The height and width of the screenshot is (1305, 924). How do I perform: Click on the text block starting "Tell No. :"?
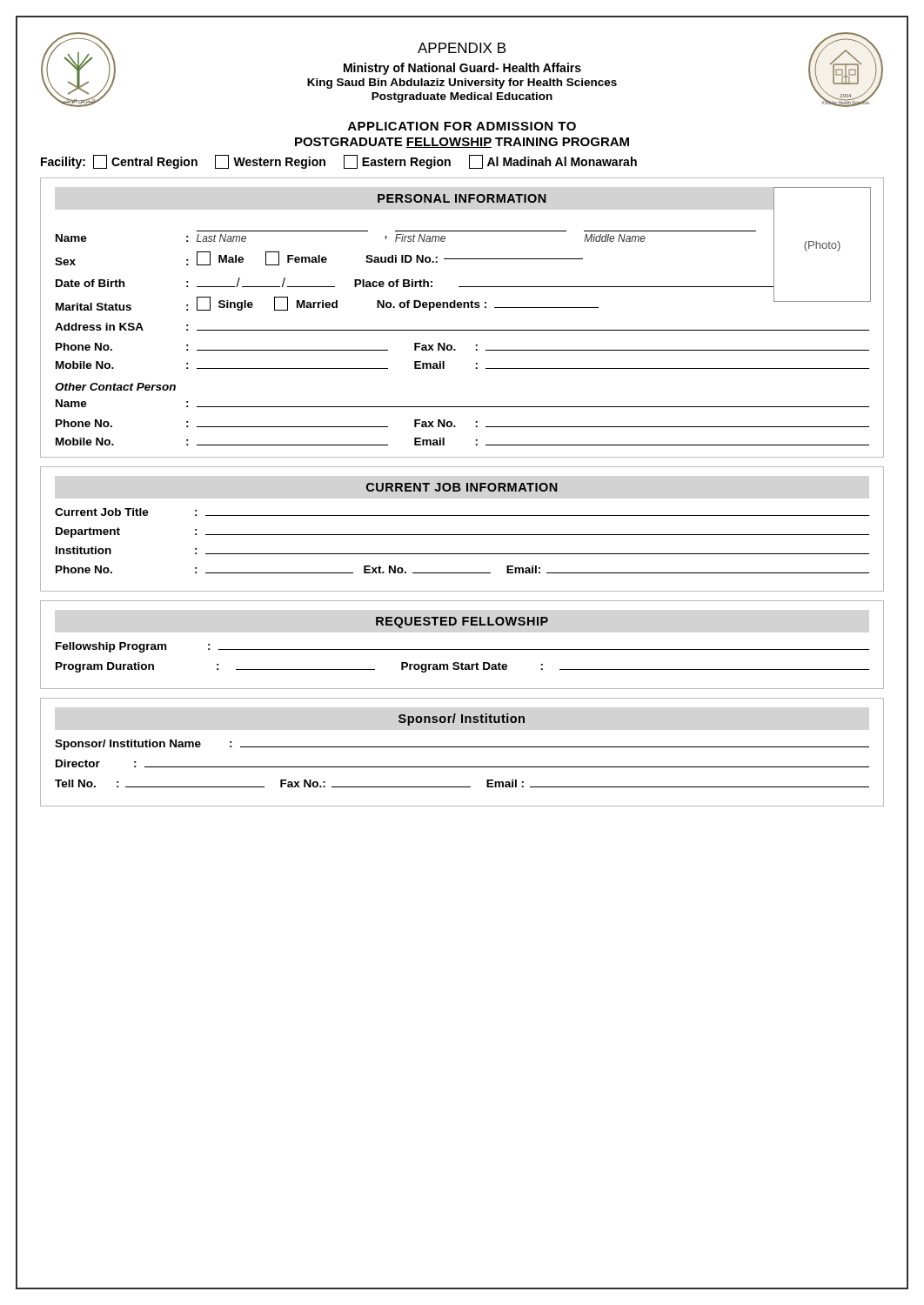(462, 783)
